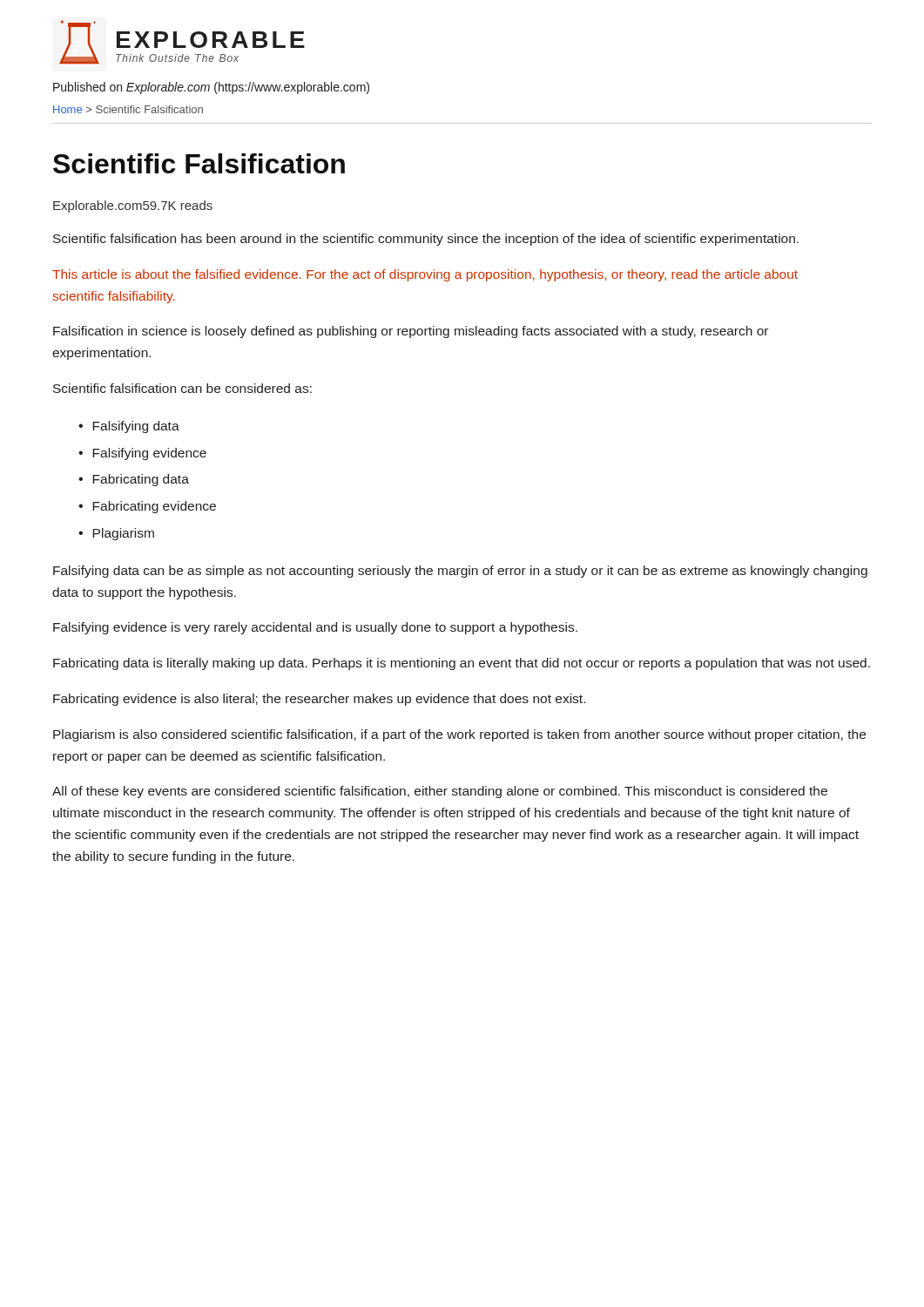Click on the text block containing "Fabricating data is literally"

click(462, 663)
